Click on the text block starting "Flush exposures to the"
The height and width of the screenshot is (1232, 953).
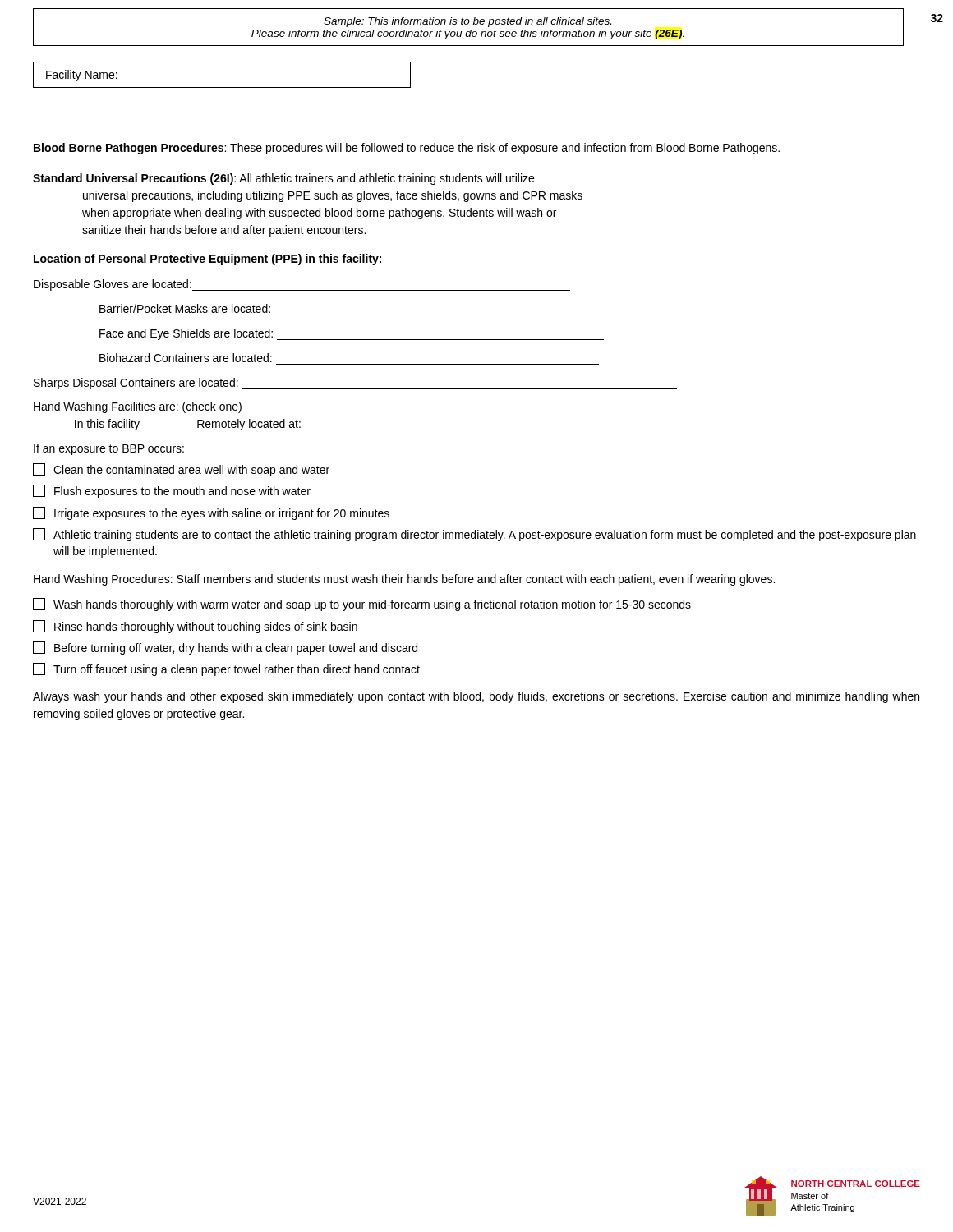click(x=172, y=492)
